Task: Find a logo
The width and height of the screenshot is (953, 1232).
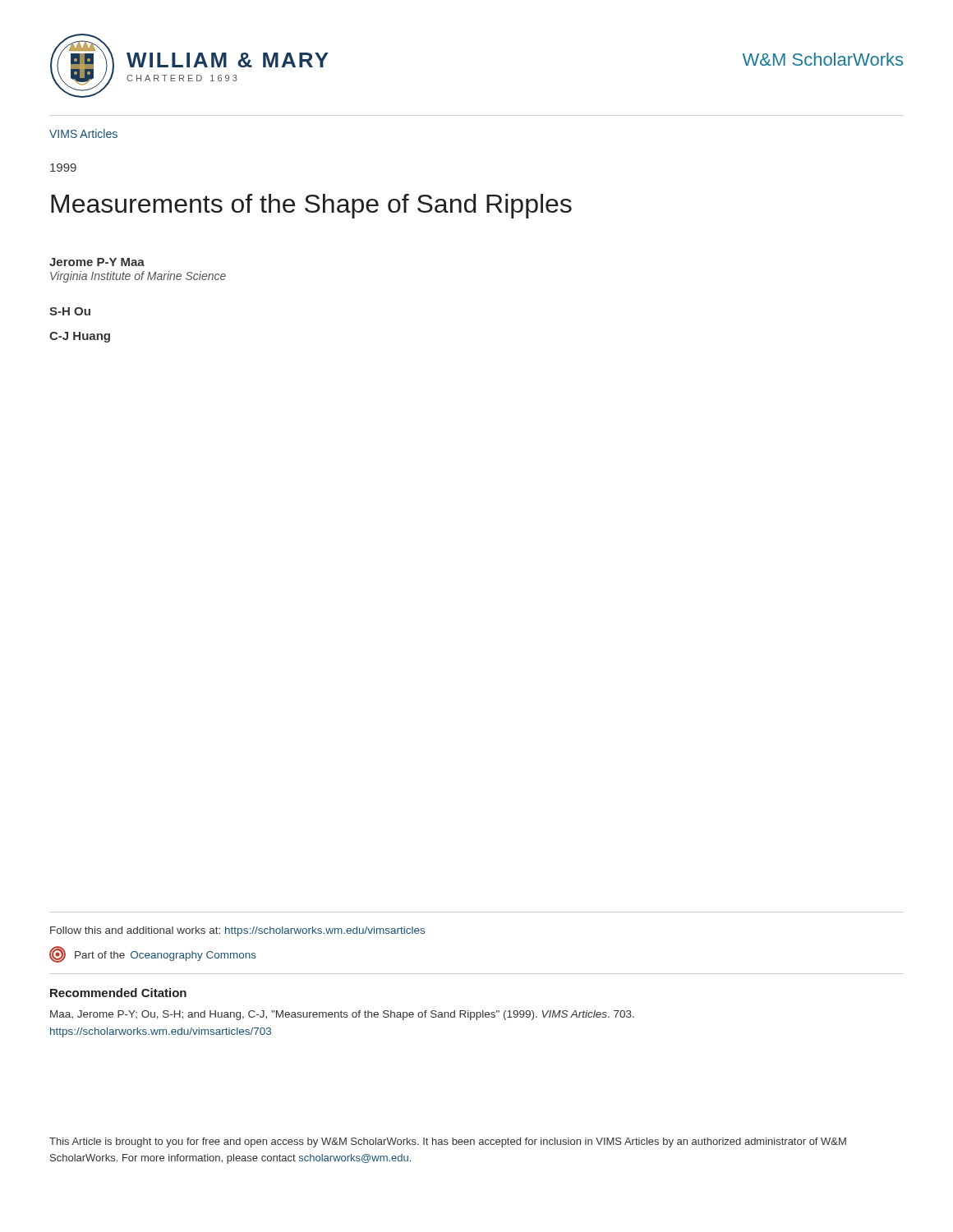Action: coord(190,66)
